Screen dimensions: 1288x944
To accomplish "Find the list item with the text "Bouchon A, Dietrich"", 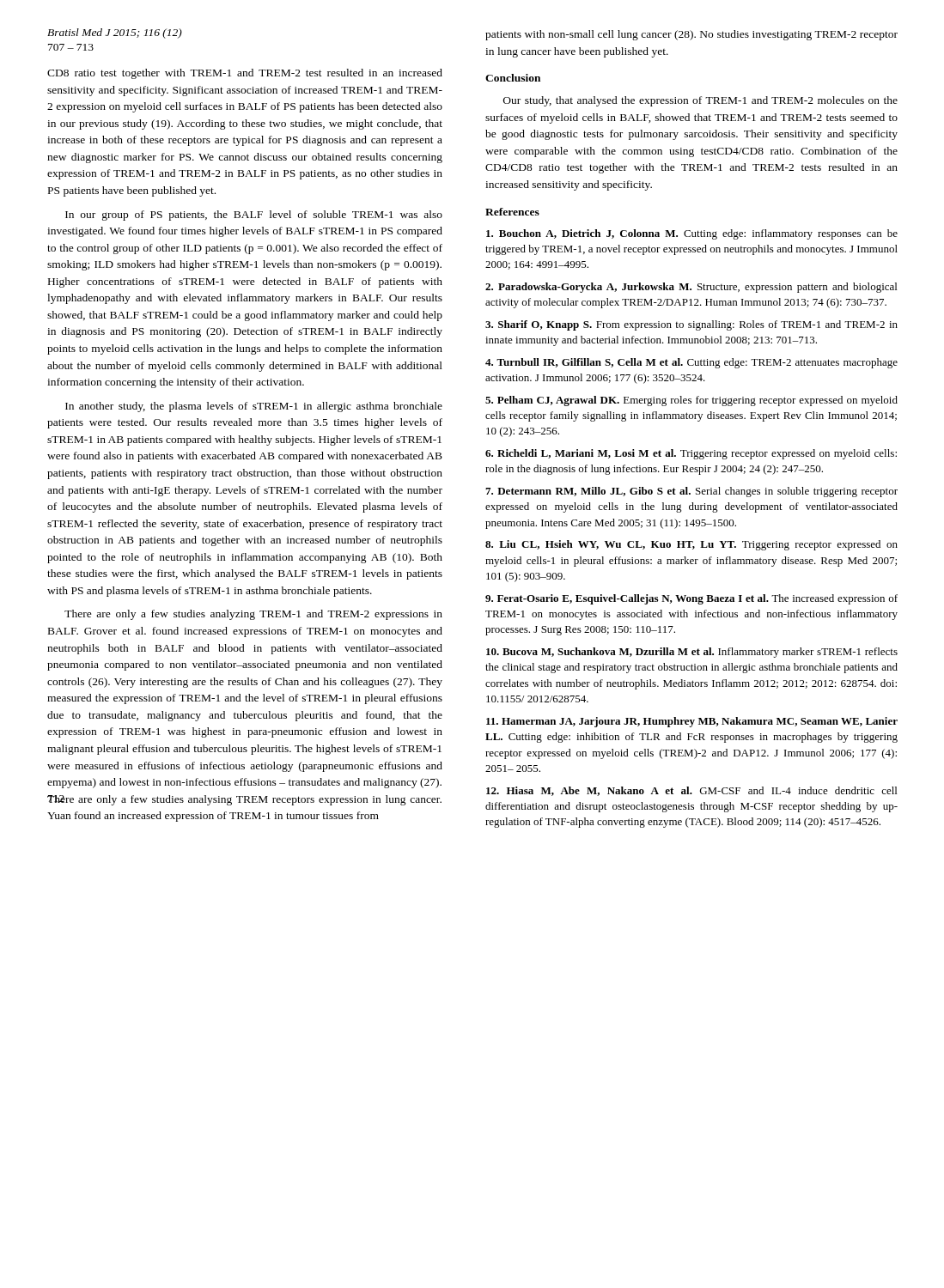I will [x=691, y=249].
